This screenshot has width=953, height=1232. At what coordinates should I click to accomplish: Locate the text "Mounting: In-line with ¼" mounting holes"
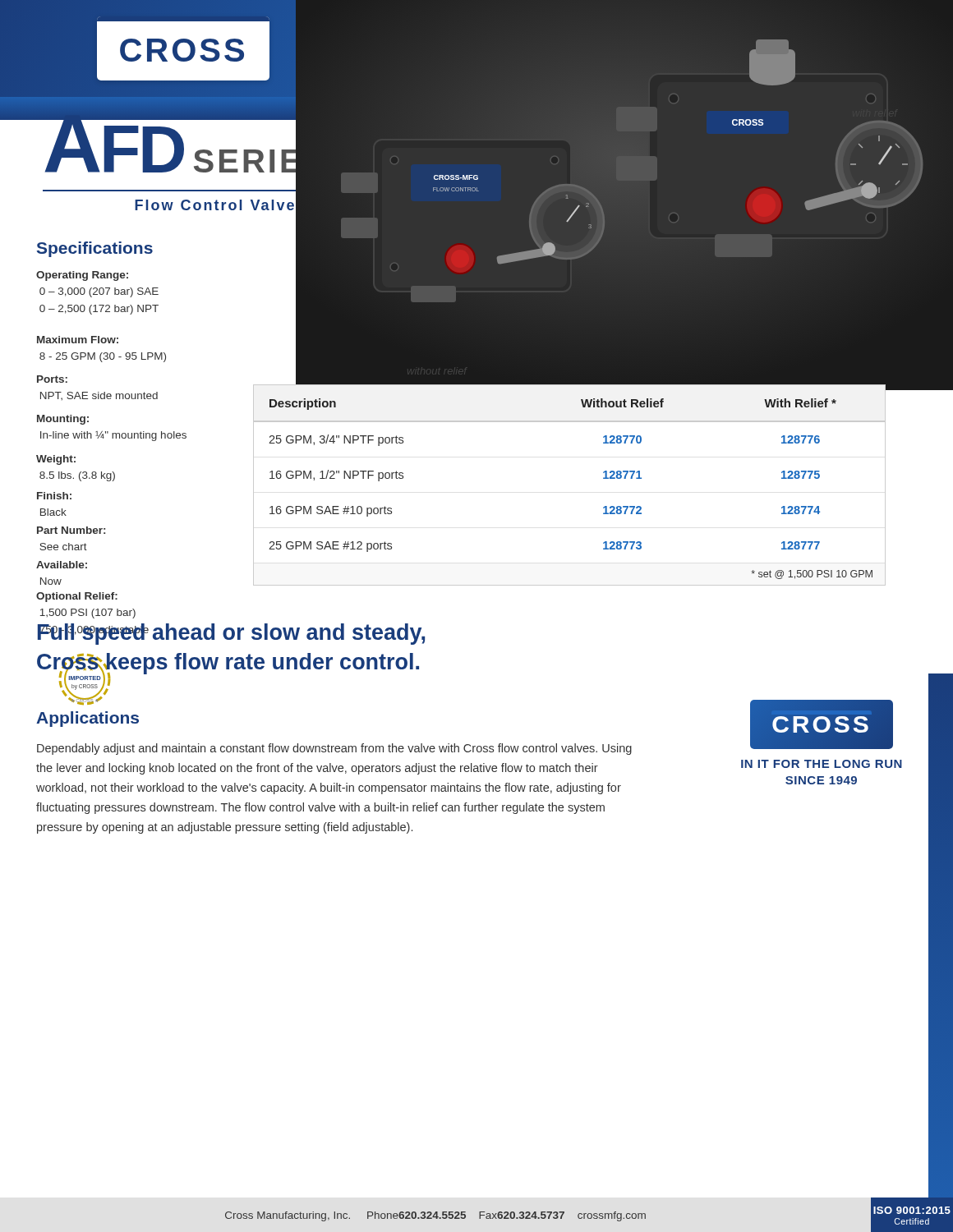click(111, 427)
